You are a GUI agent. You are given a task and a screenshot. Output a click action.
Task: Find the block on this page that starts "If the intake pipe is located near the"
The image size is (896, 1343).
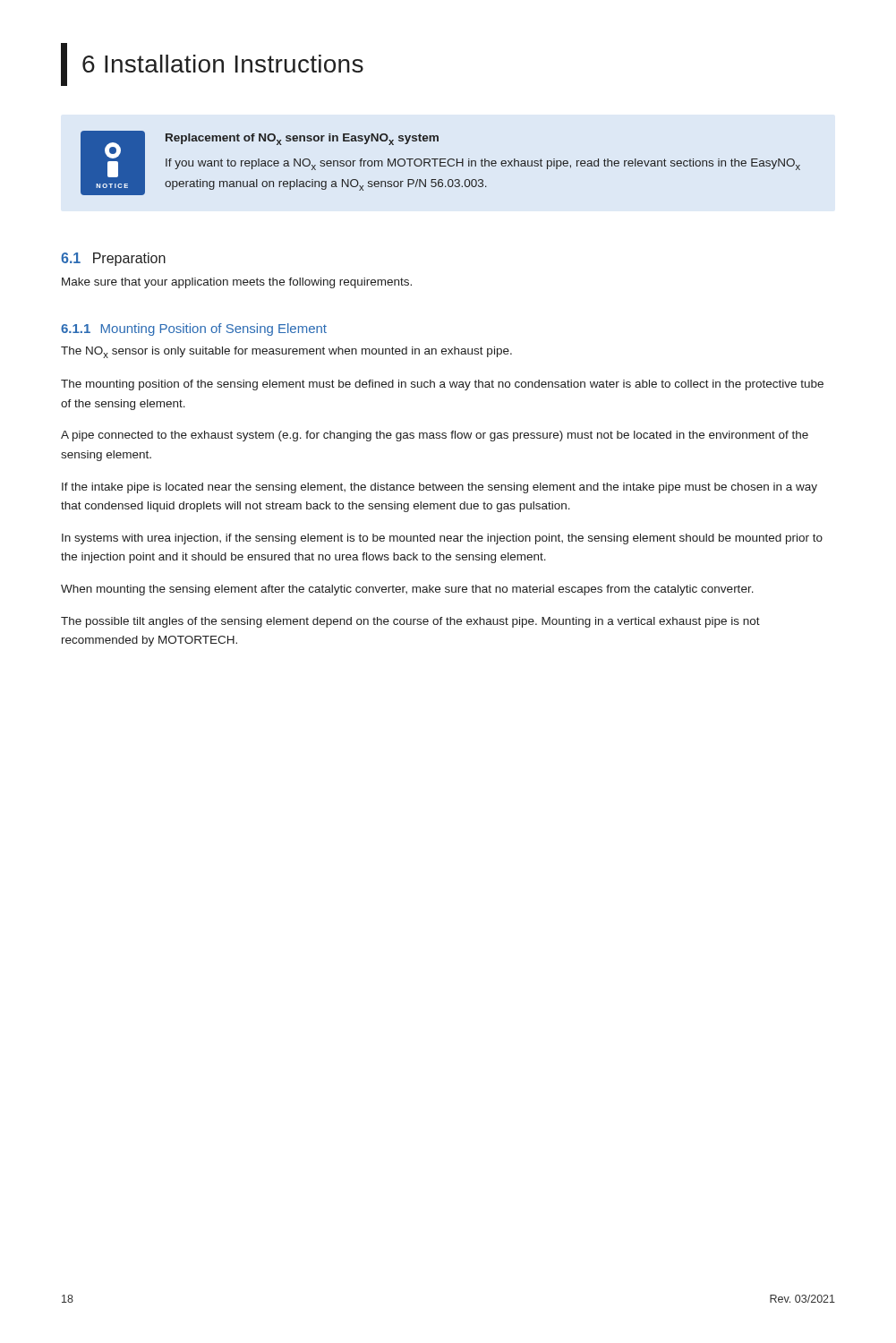pos(439,496)
